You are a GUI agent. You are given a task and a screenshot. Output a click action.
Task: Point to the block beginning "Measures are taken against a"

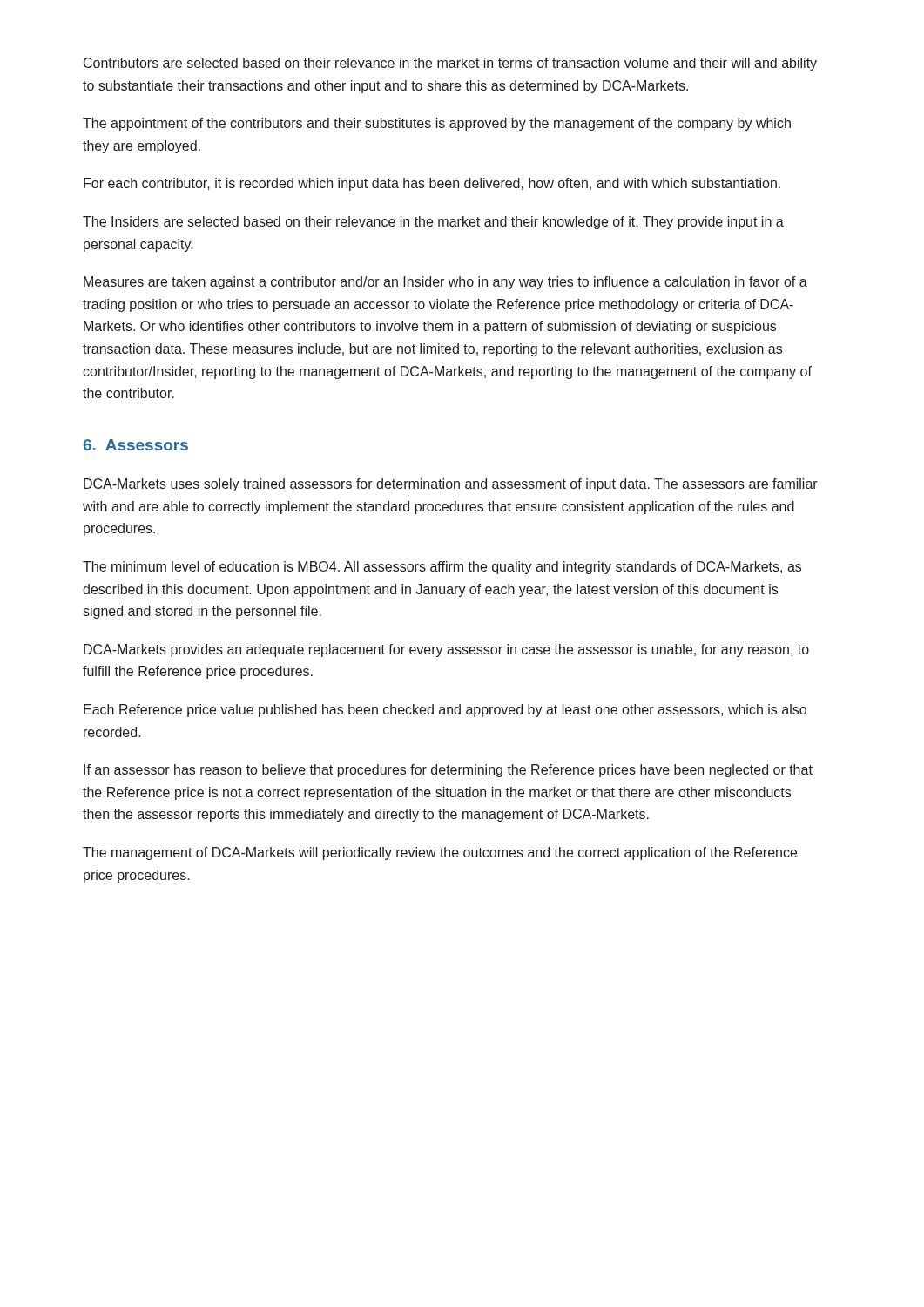coord(447,338)
